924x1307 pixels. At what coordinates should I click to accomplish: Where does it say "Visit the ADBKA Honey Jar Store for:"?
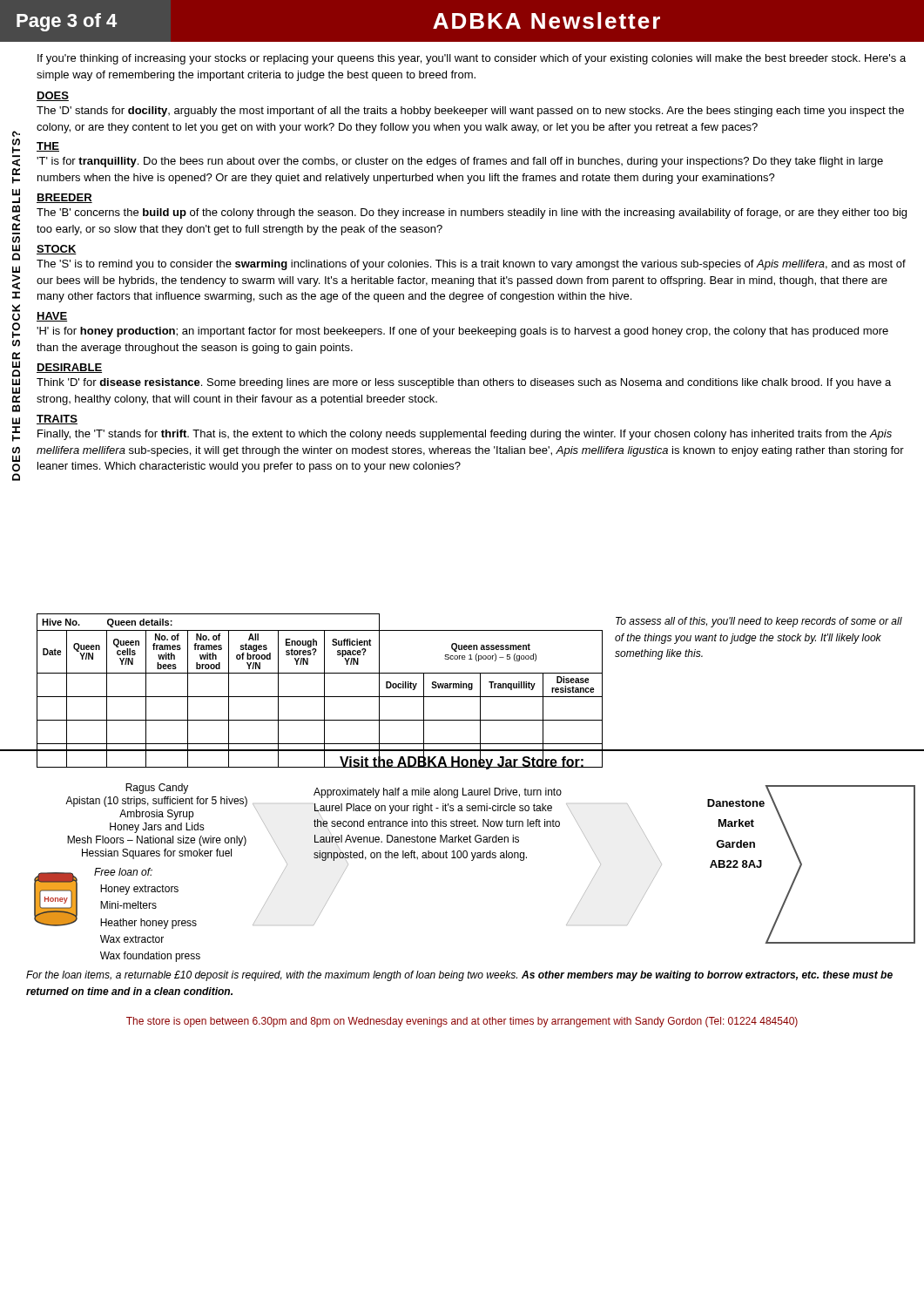click(462, 762)
